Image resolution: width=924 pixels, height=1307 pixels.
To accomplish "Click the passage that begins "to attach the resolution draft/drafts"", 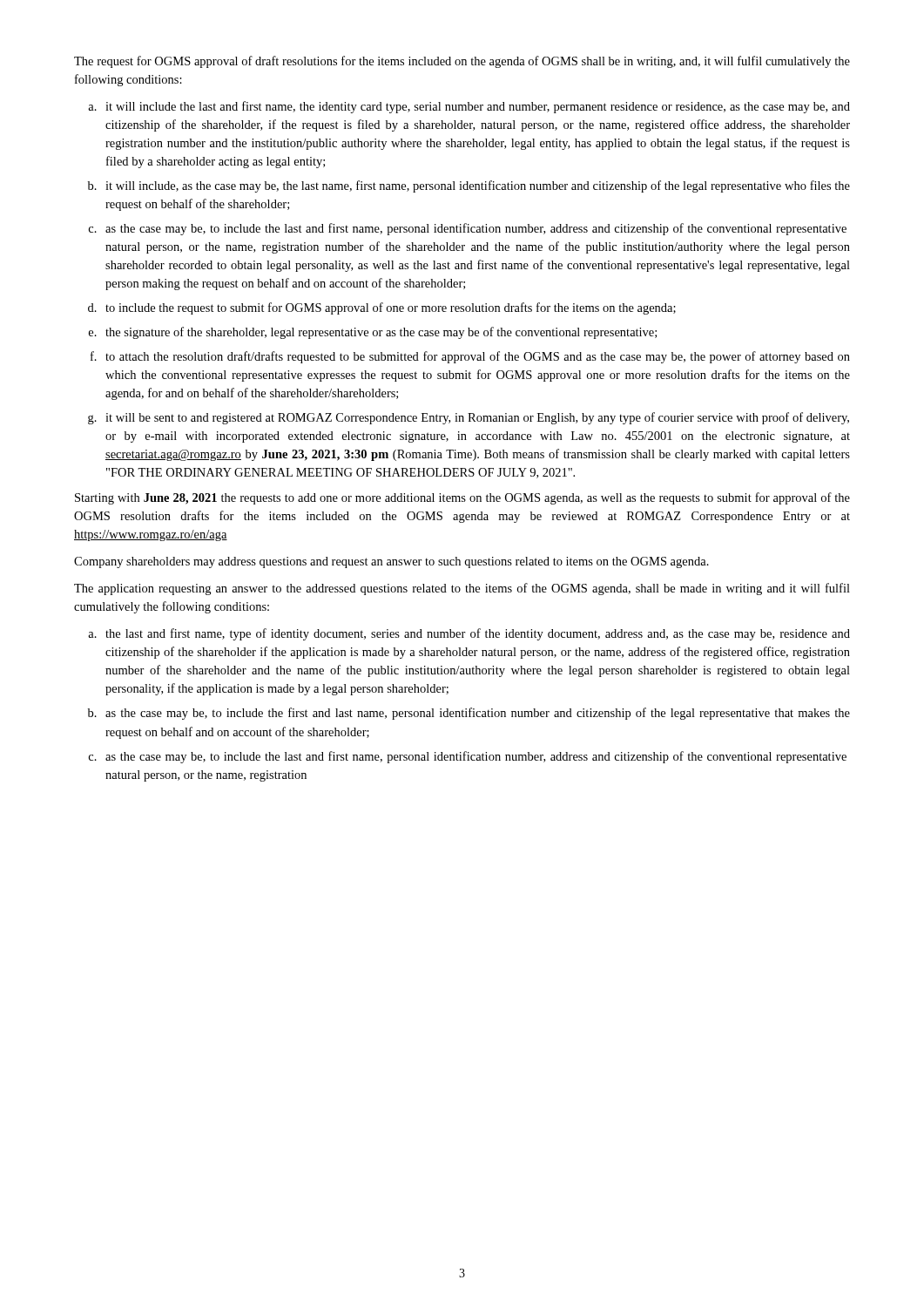I will tap(478, 375).
